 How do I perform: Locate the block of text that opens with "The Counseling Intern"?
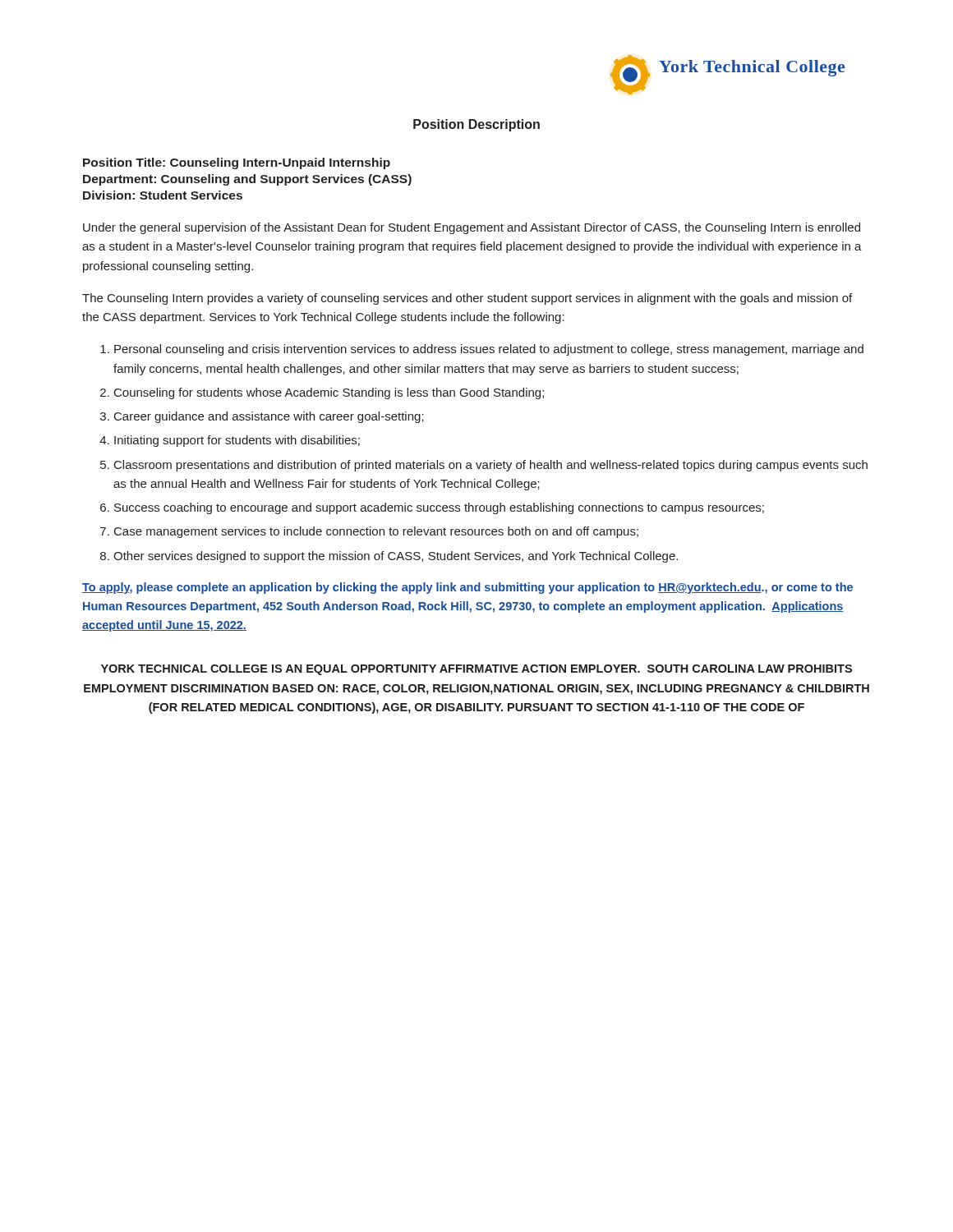pyautogui.click(x=467, y=307)
